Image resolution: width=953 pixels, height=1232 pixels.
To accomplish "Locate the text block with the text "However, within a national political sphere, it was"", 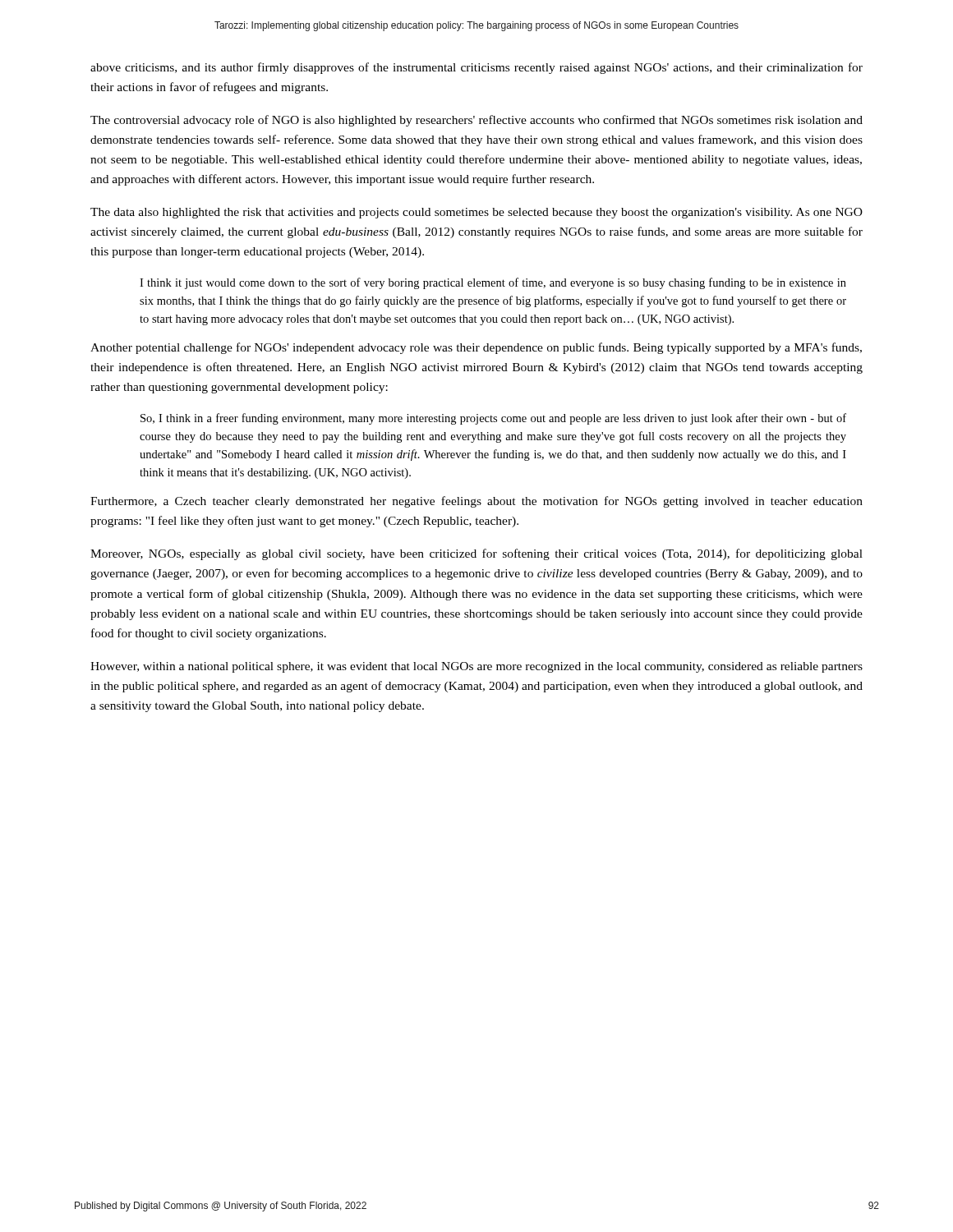I will [x=476, y=685].
